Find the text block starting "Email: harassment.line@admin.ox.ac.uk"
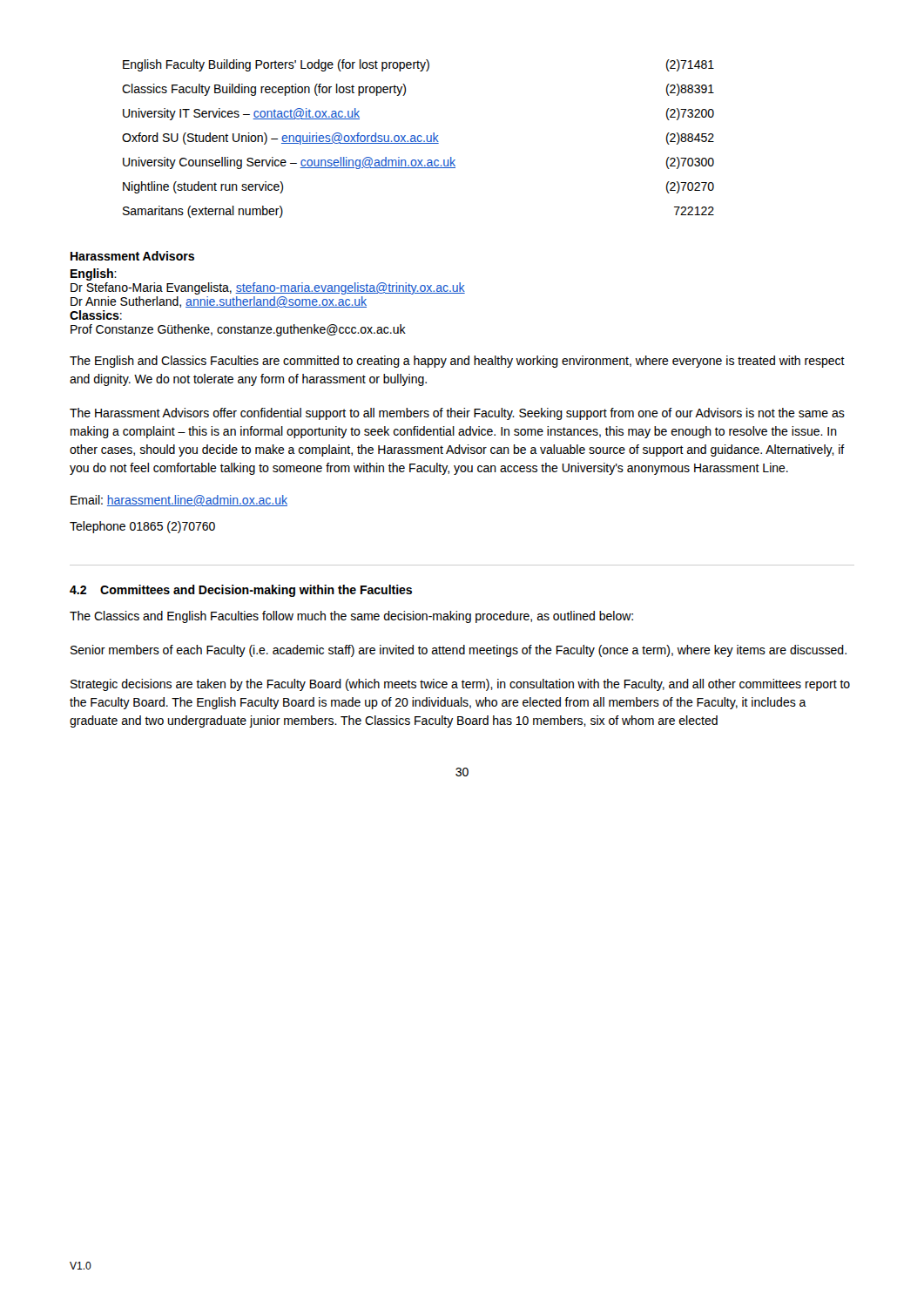Viewport: 924px width, 1307px height. (x=179, y=500)
